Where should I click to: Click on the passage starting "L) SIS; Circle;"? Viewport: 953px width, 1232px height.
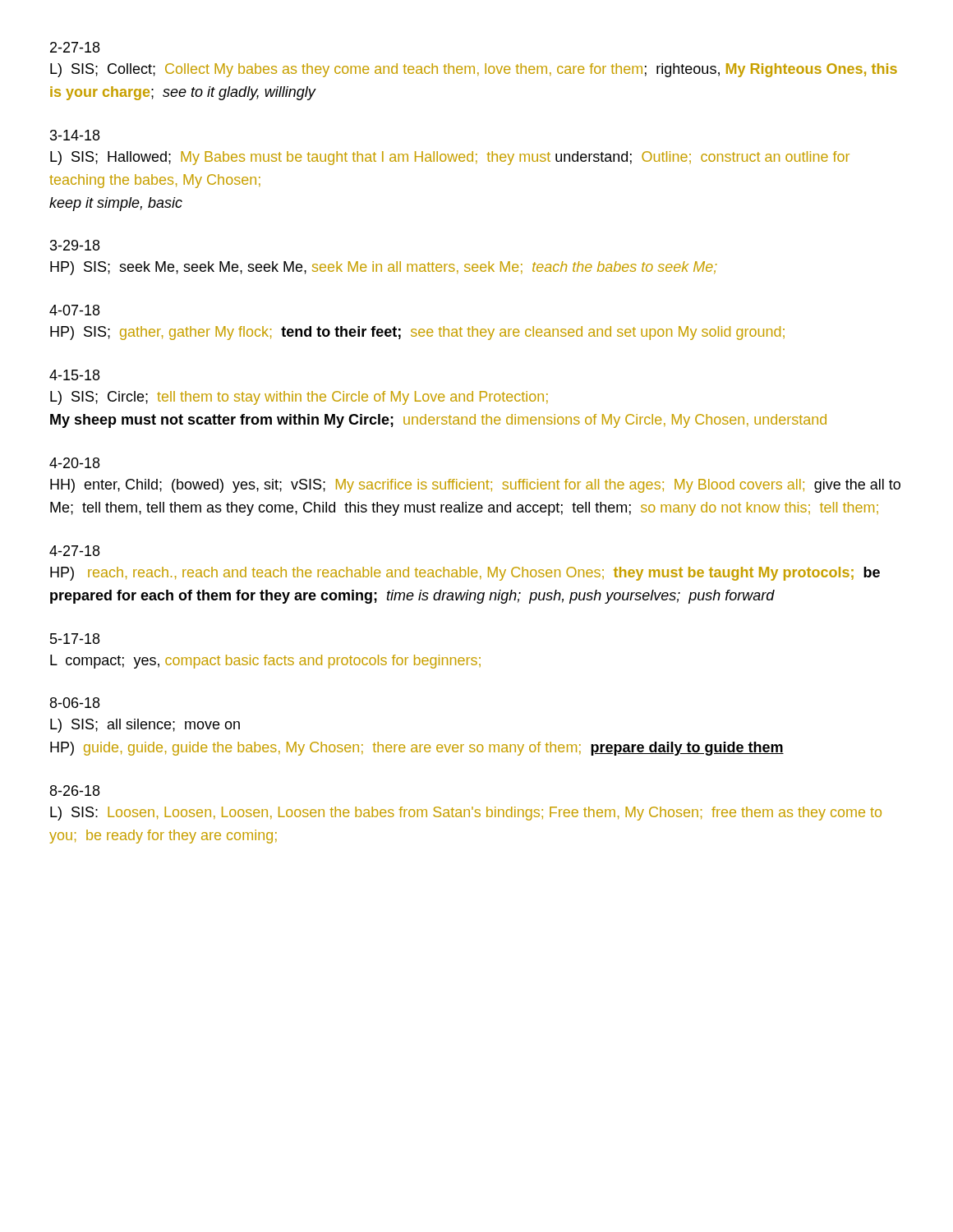point(438,408)
